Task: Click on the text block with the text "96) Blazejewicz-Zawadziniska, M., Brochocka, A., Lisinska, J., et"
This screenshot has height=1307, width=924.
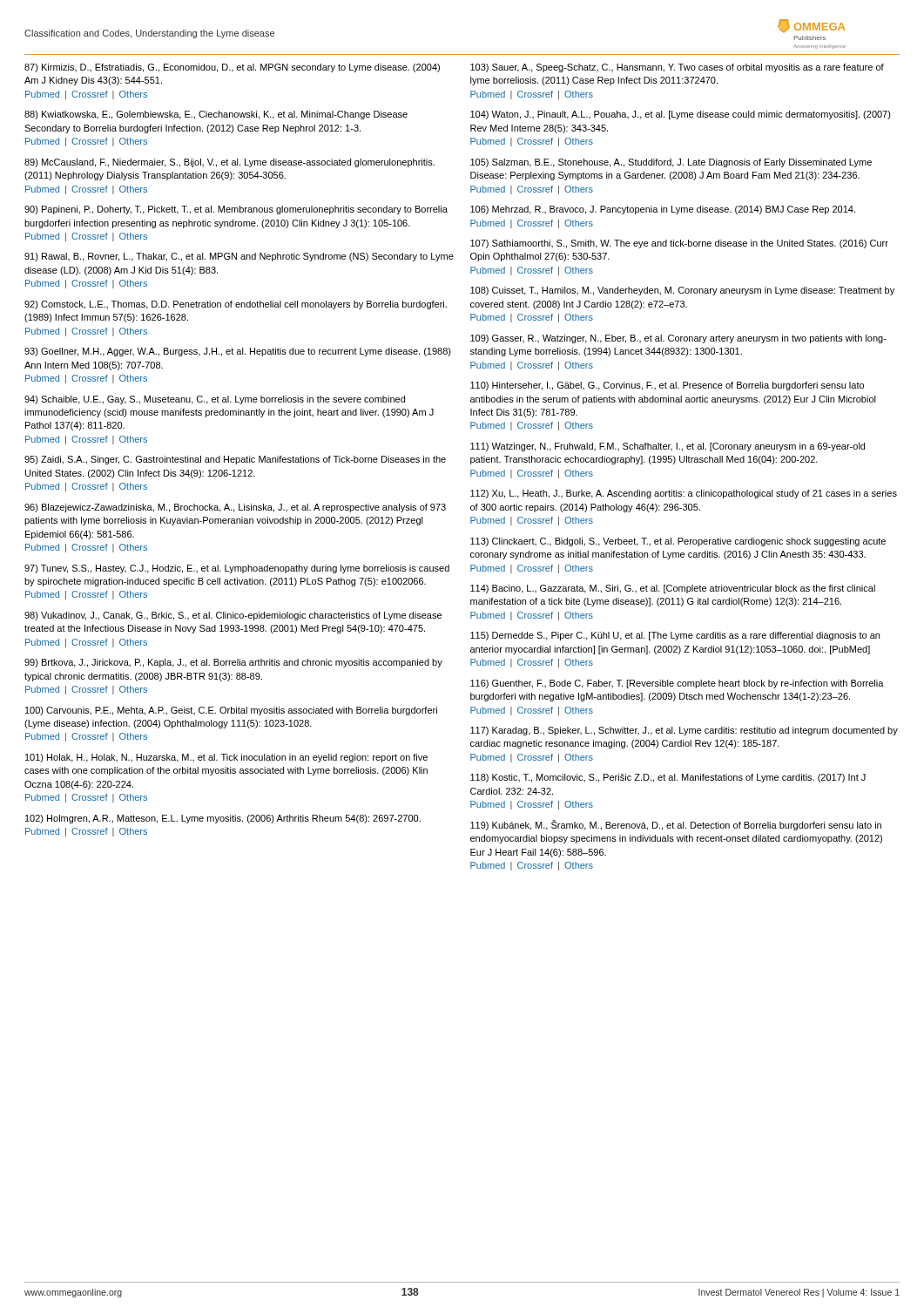Action: click(235, 527)
